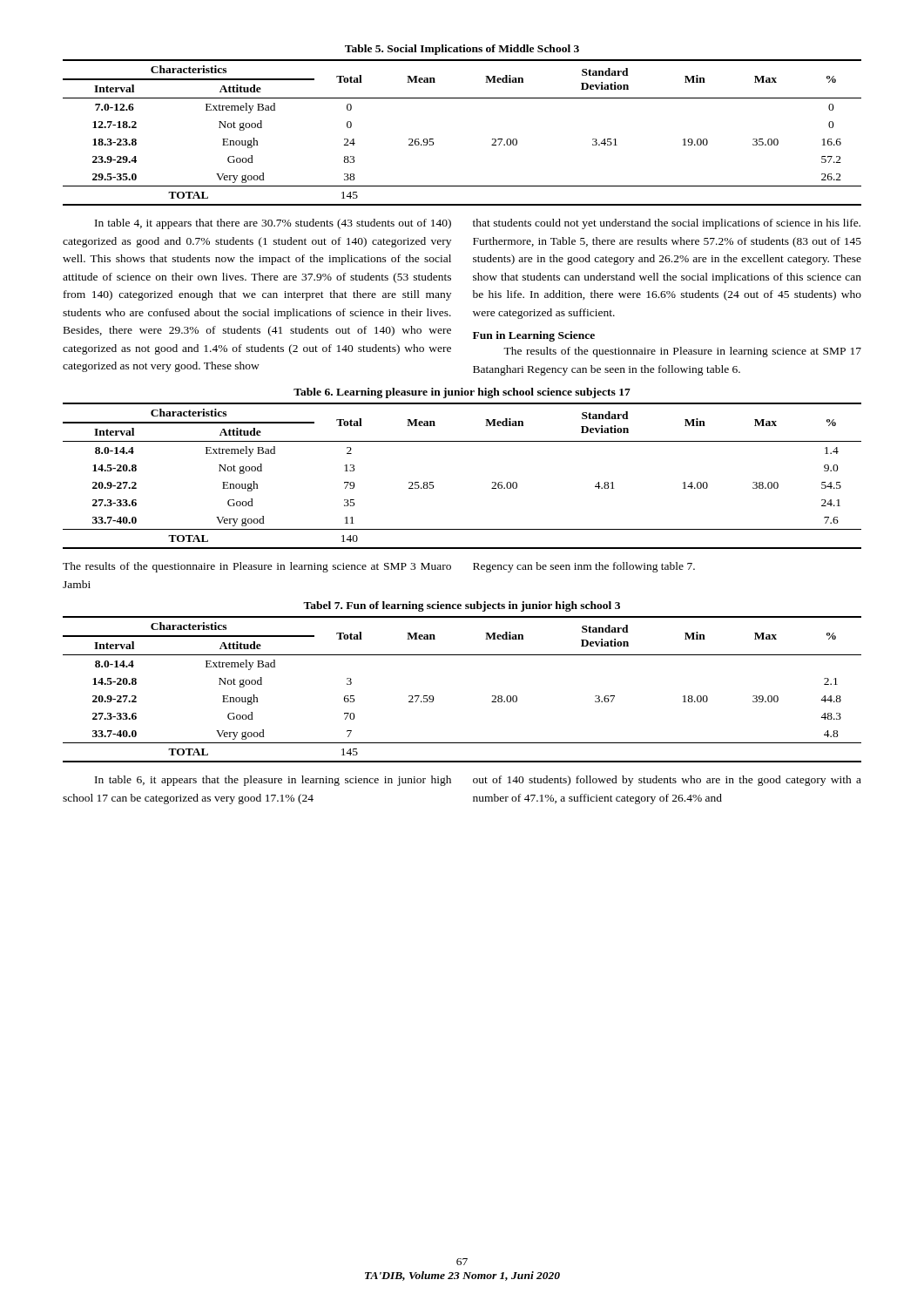
Task: Find the block on this page that starts "Regency can be seen"
Action: tap(584, 566)
